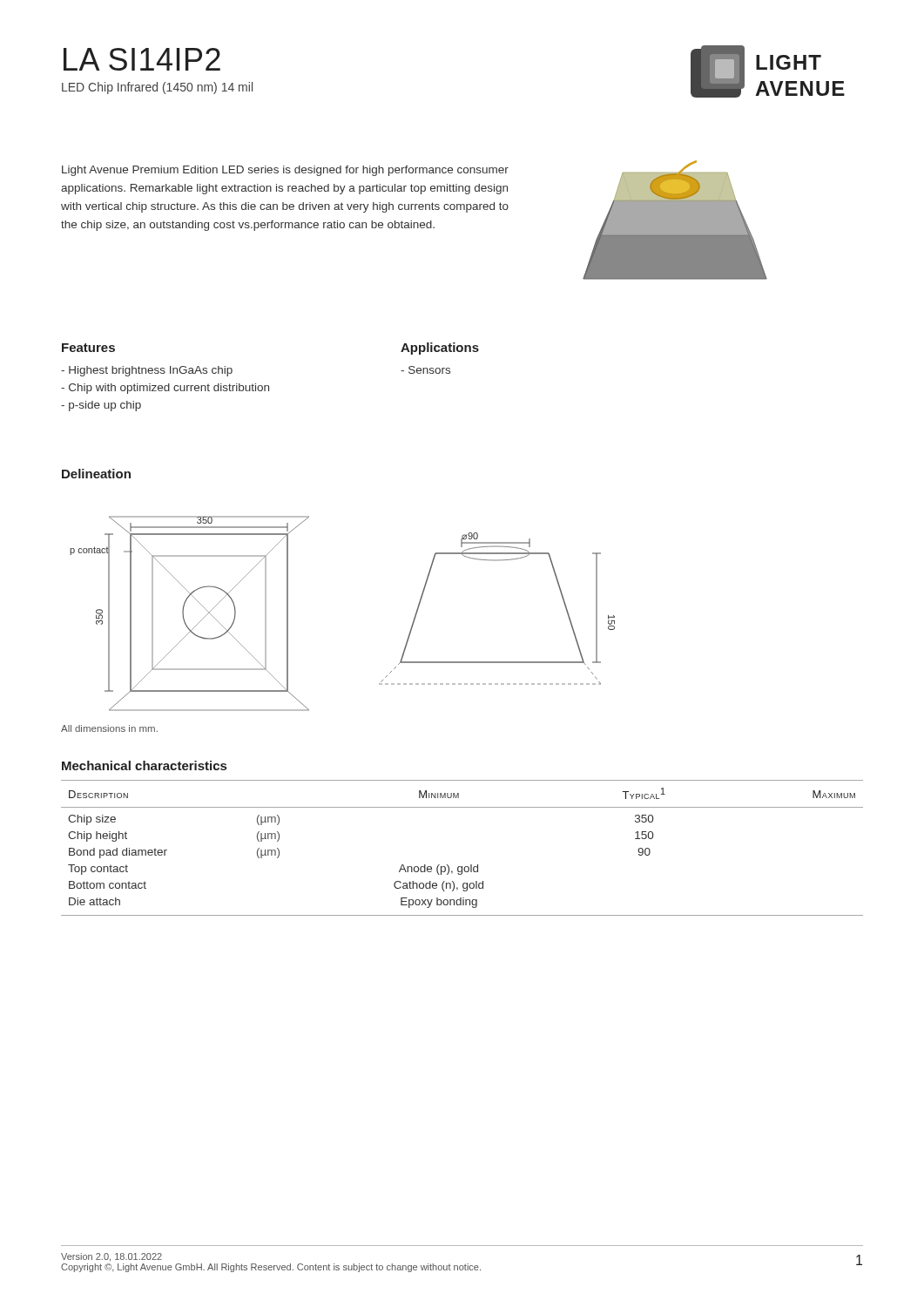Click on the list item containing "Chip with optimized current distribution"
The image size is (924, 1307).
pyautogui.click(x=166, y=387)
